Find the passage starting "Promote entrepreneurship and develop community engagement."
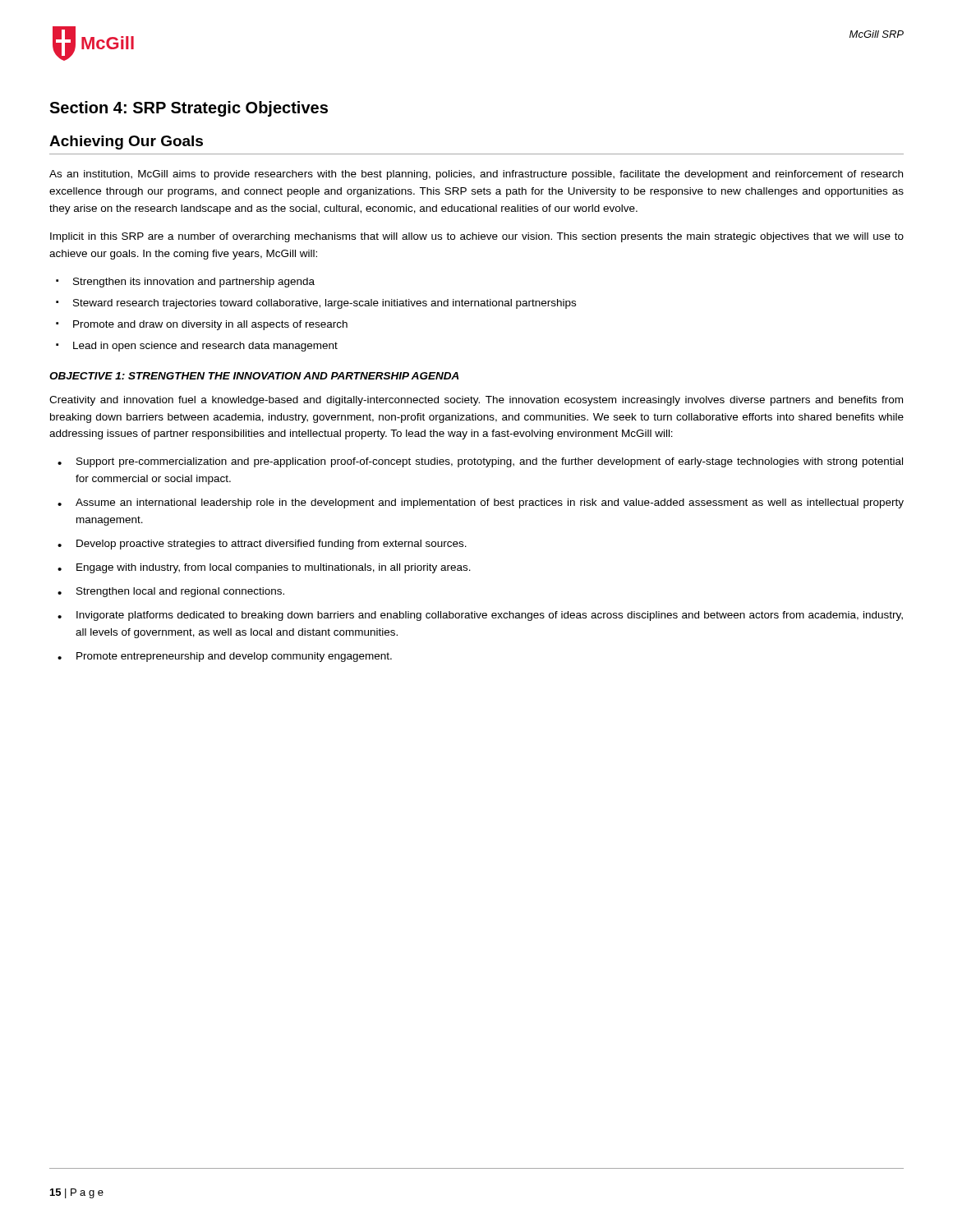953x1232 pixels. coord(234,656)
